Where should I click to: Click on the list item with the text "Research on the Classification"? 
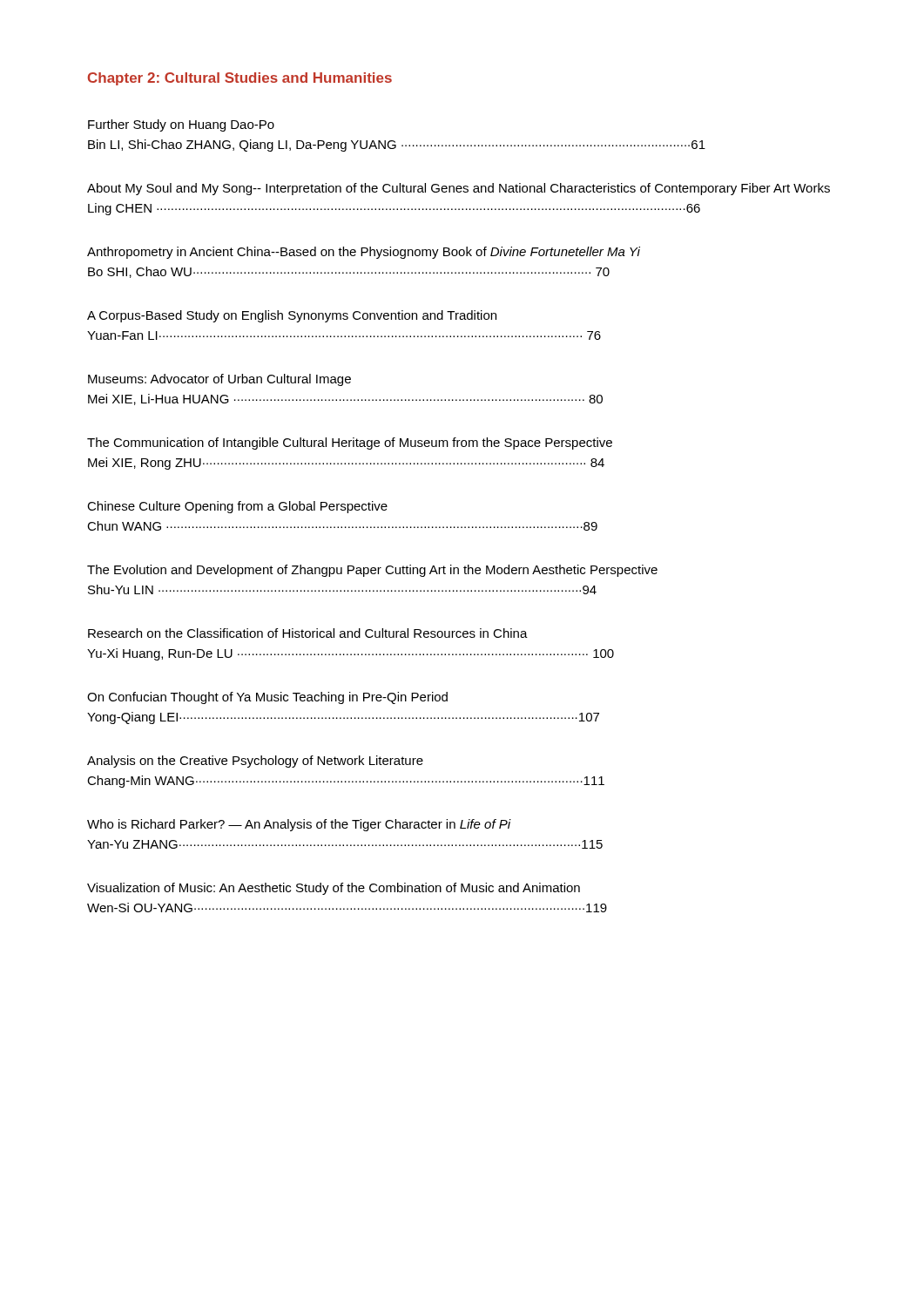click(x=462, y=643)
